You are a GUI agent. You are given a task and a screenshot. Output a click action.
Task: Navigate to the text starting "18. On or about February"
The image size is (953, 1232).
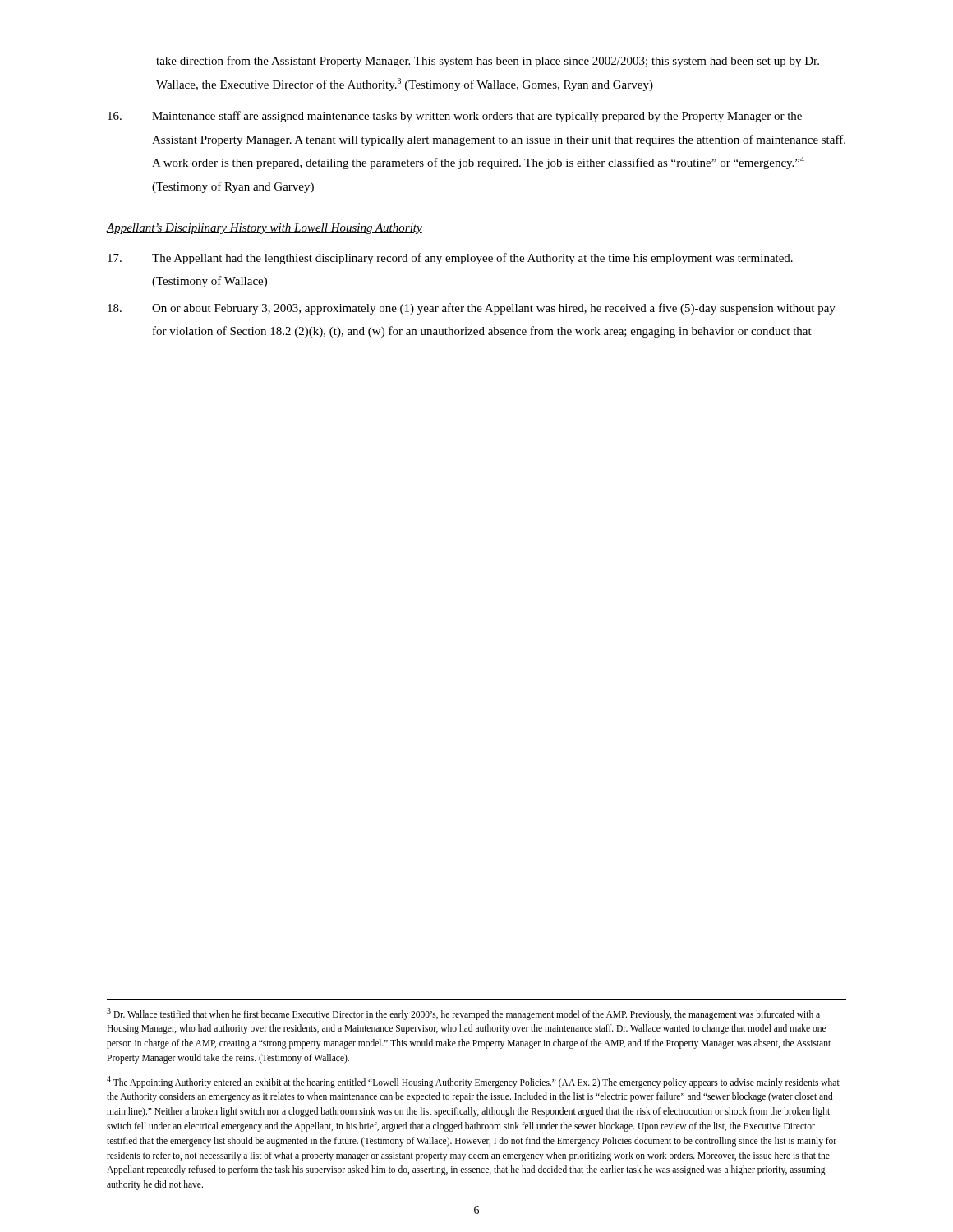tap(476, 319)
